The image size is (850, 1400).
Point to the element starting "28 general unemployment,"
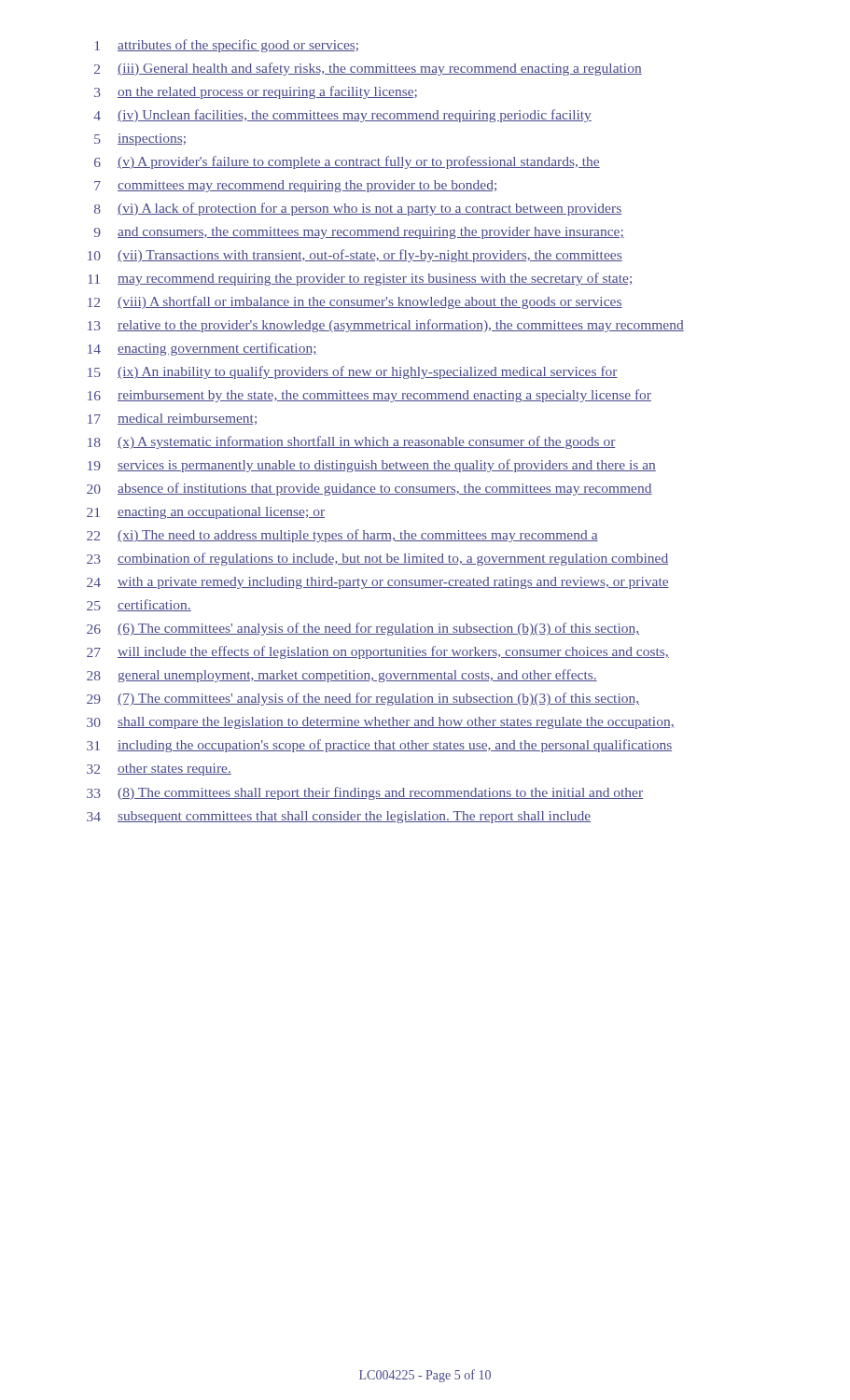pyautogui.click(x=431, y=676)
